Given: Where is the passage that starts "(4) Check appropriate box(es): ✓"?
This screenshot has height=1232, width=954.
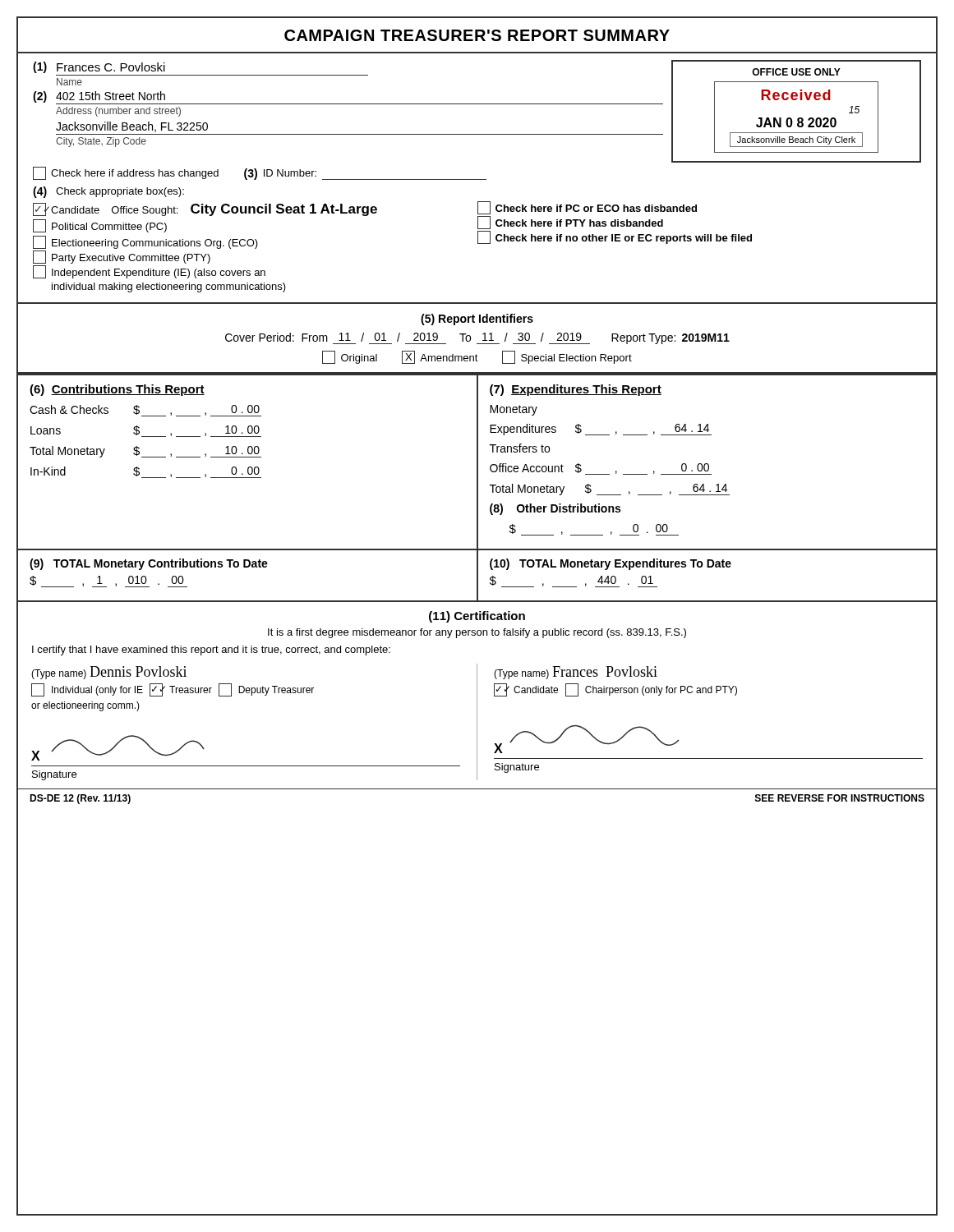Looking at the screenshot, I should [477, 239].
